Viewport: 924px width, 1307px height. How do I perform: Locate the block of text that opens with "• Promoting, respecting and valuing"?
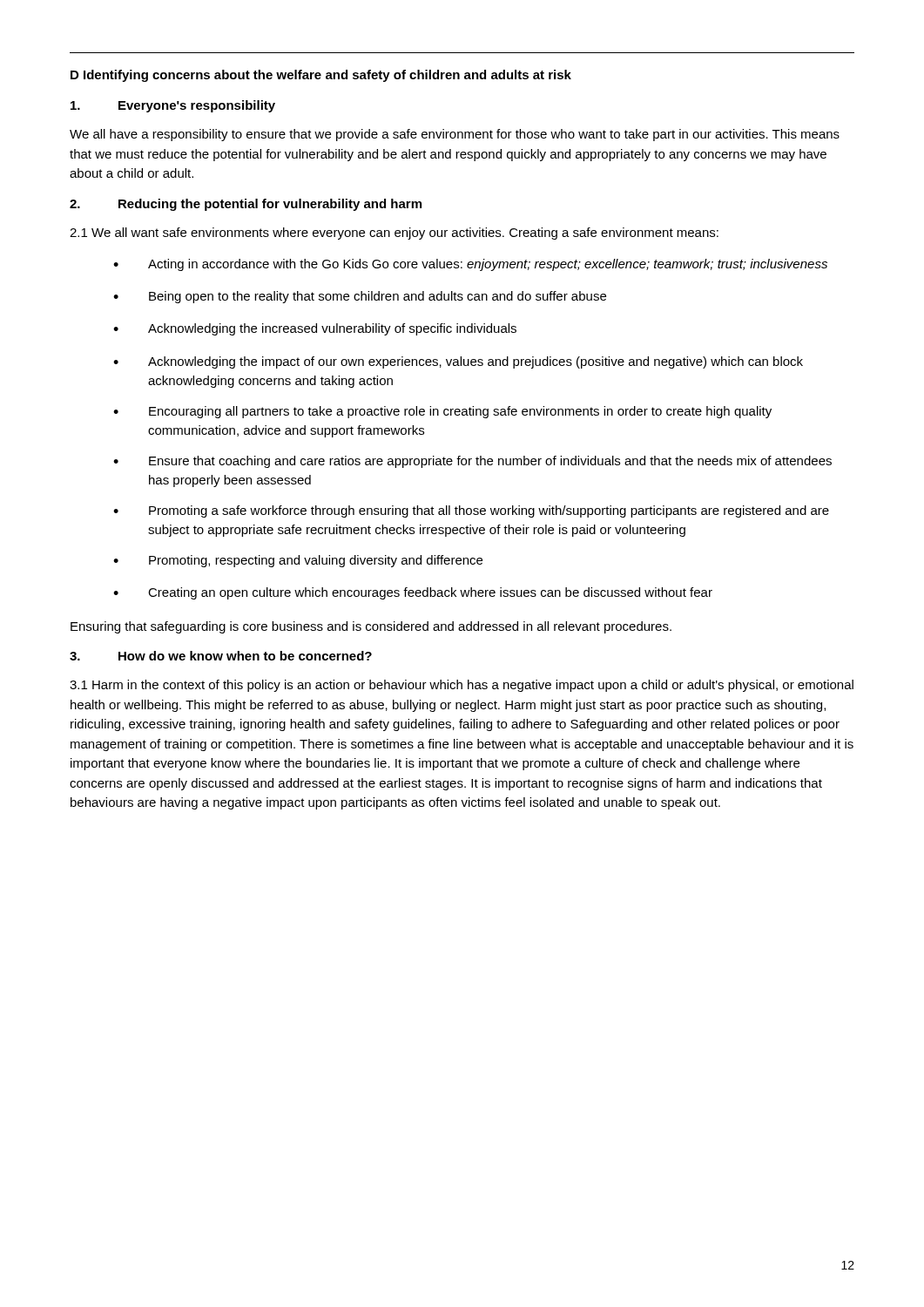(x=479, y=561)
